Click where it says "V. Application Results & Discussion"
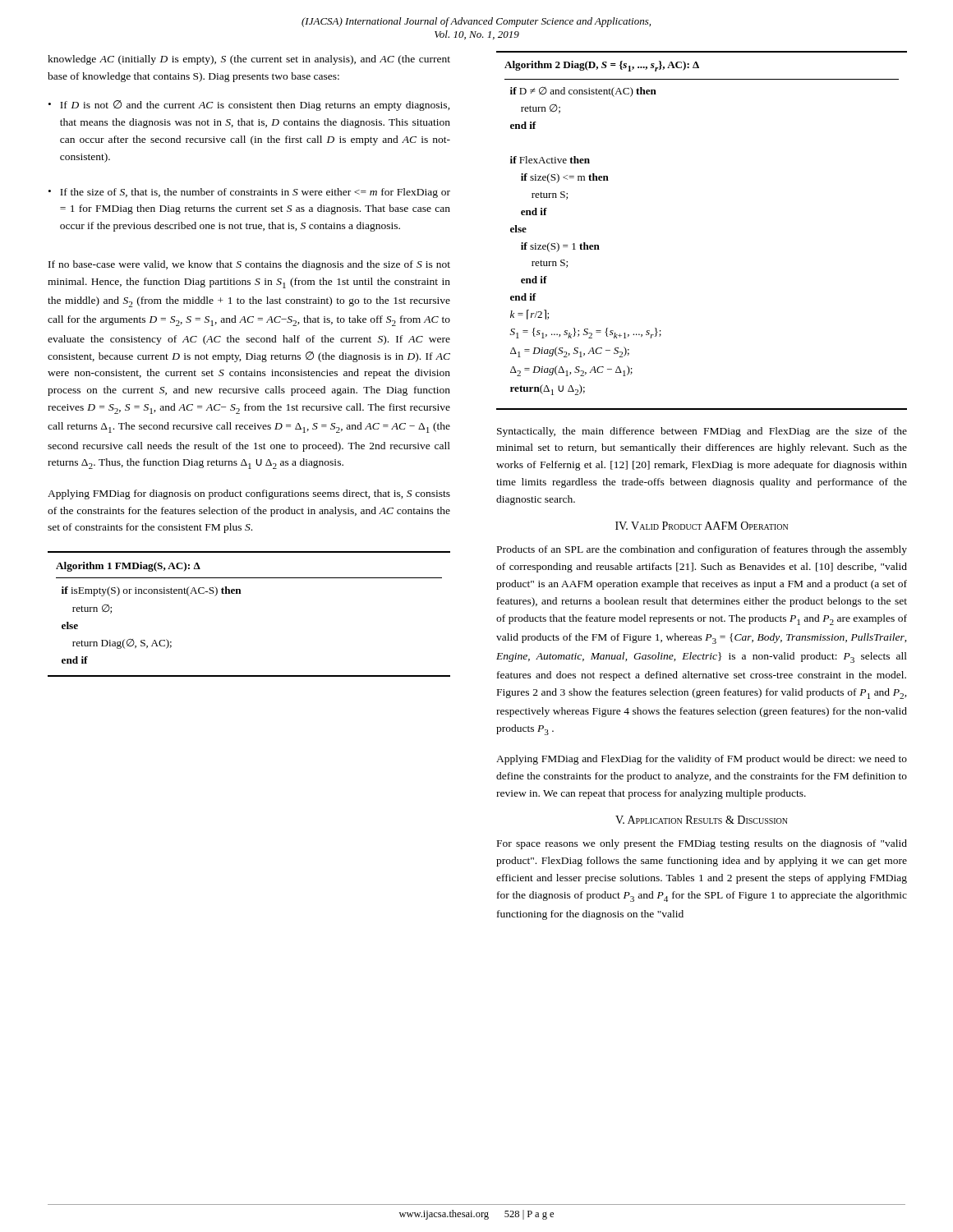Viewport: 953px width, 1232px height. point(702,820)
